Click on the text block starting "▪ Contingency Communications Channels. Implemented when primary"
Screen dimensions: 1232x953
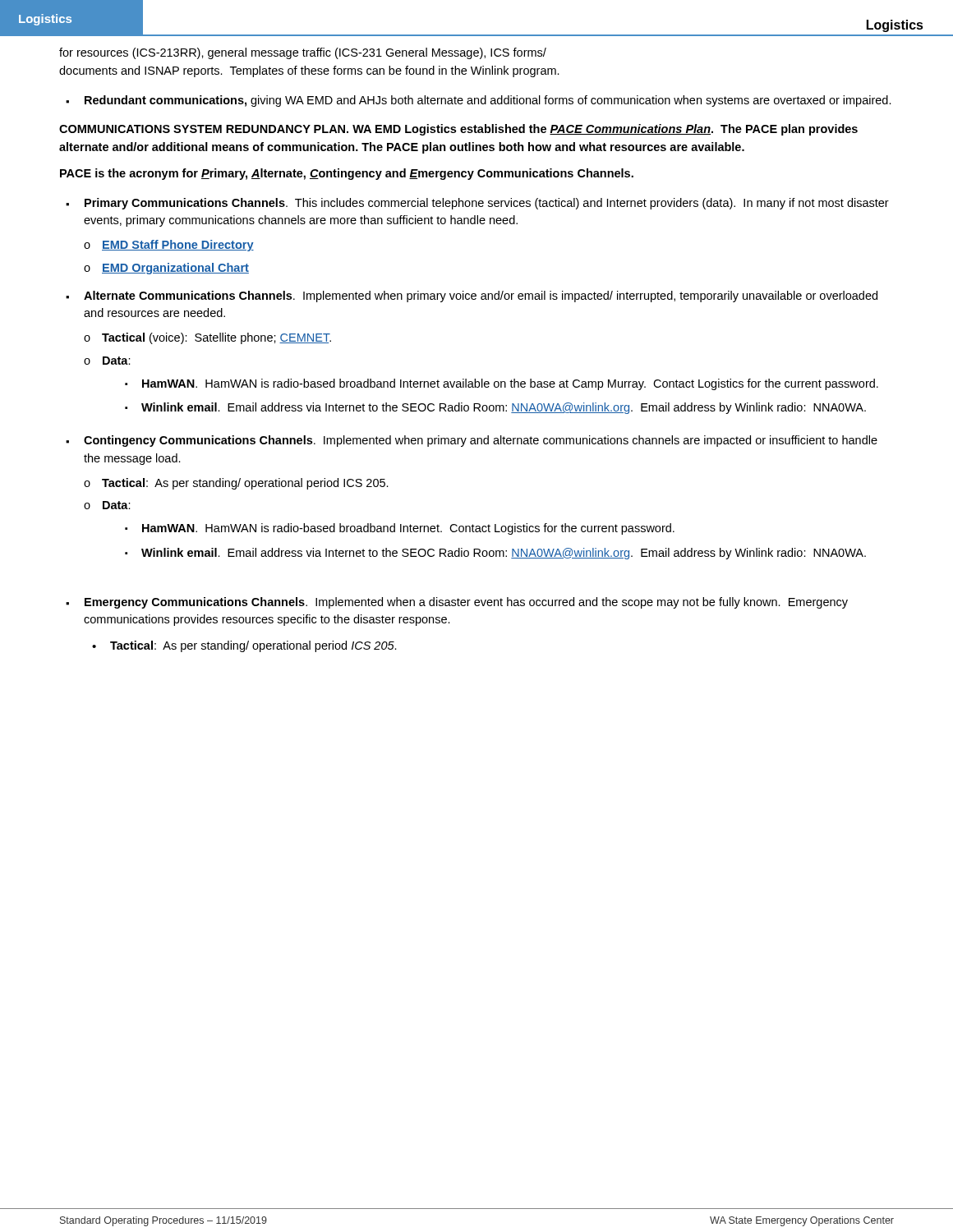click(472, 441)
